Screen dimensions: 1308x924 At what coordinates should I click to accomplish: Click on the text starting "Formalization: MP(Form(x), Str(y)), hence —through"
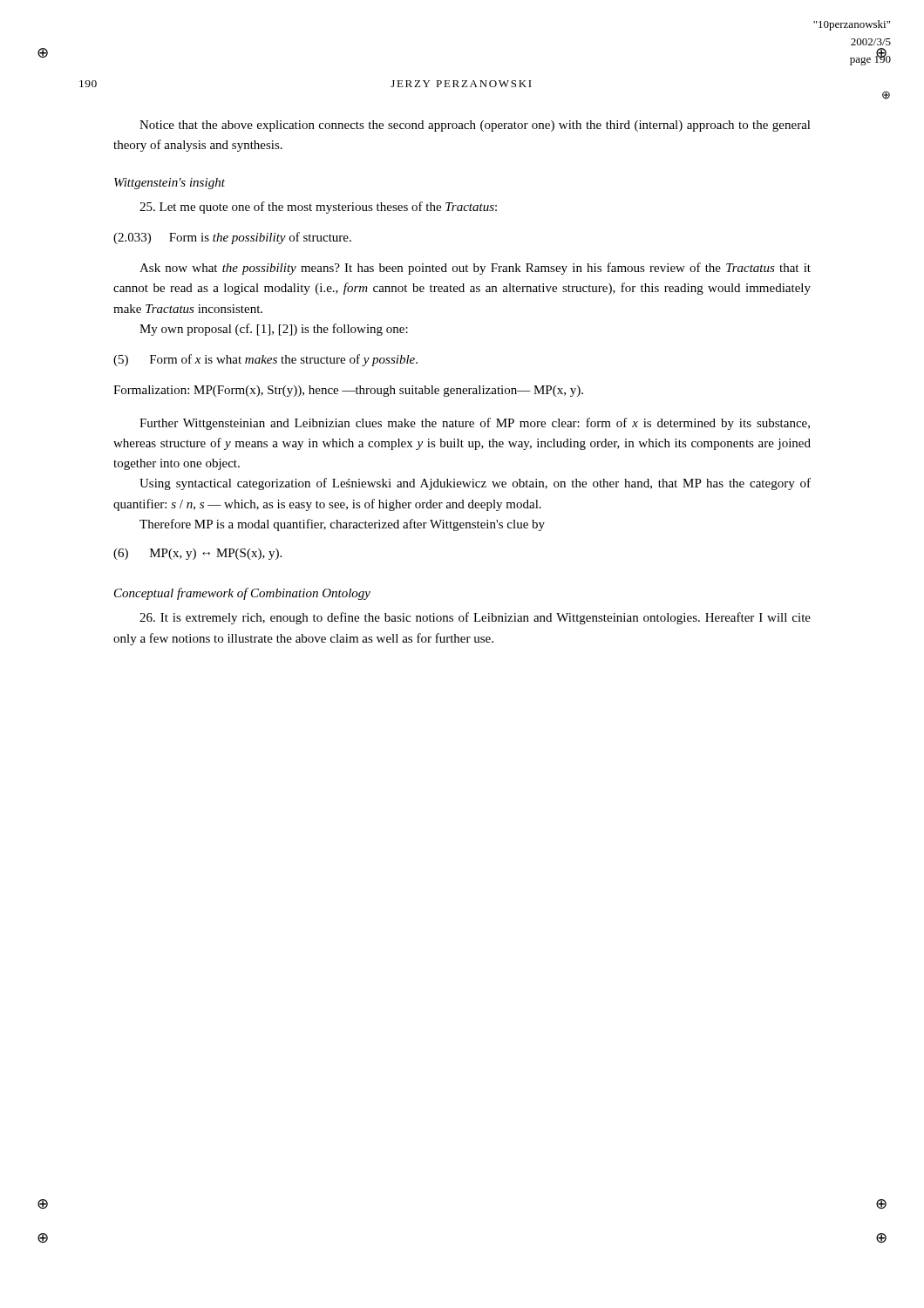pos(462,391)
